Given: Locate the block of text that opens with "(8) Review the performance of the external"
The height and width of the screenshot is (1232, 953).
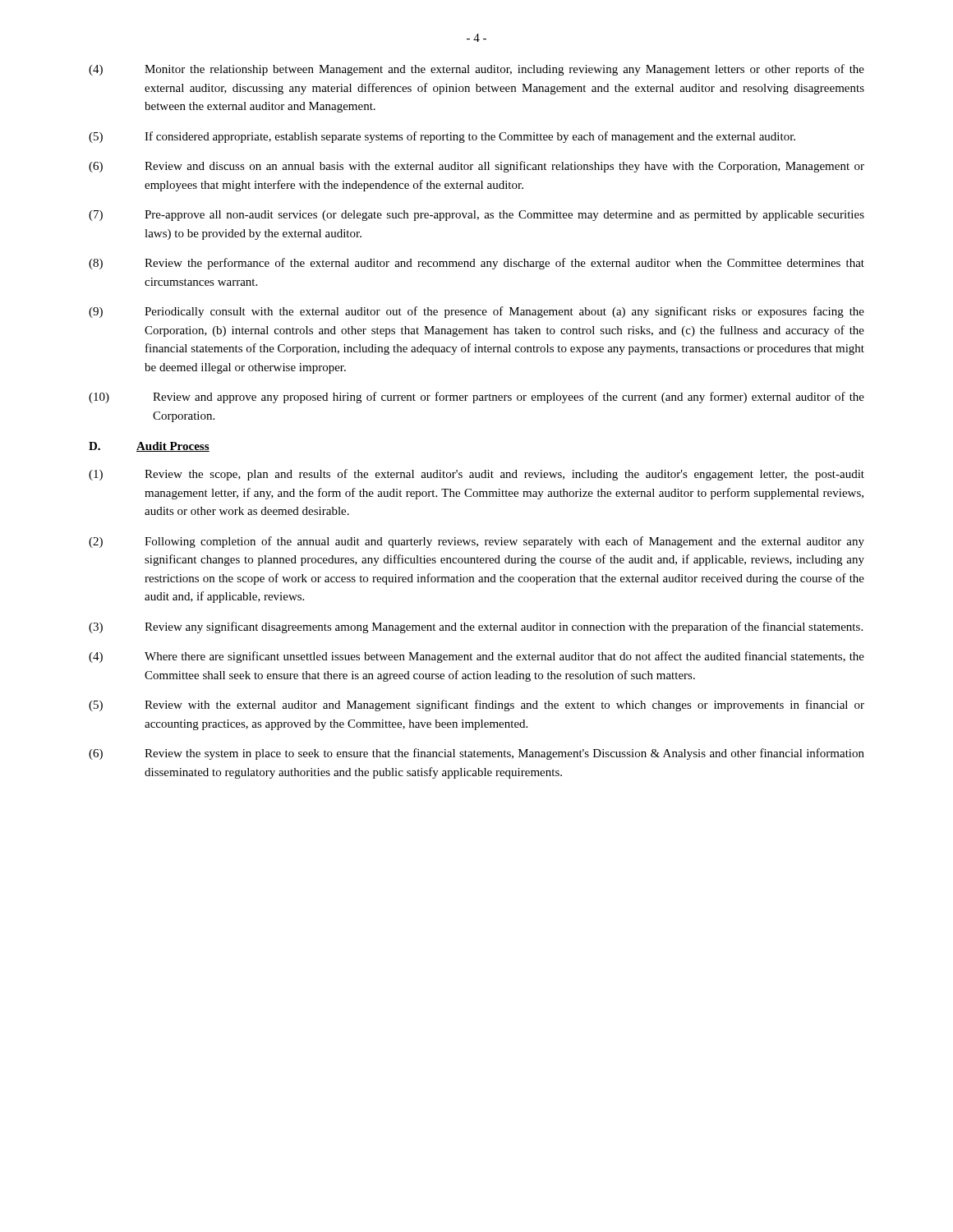Looking at the screenshot, I should [476, 272].
